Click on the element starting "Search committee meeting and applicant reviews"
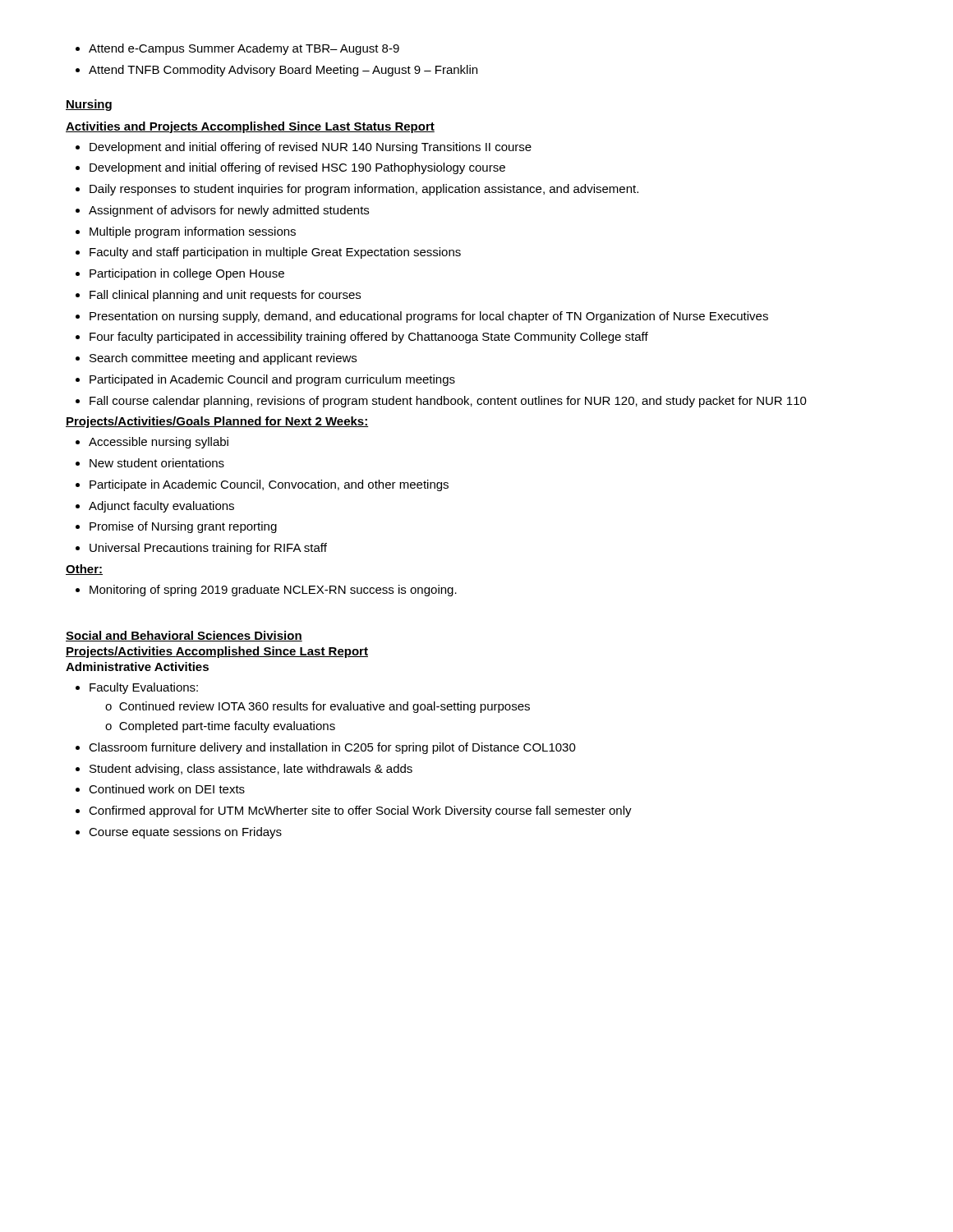 click(223, 358)
